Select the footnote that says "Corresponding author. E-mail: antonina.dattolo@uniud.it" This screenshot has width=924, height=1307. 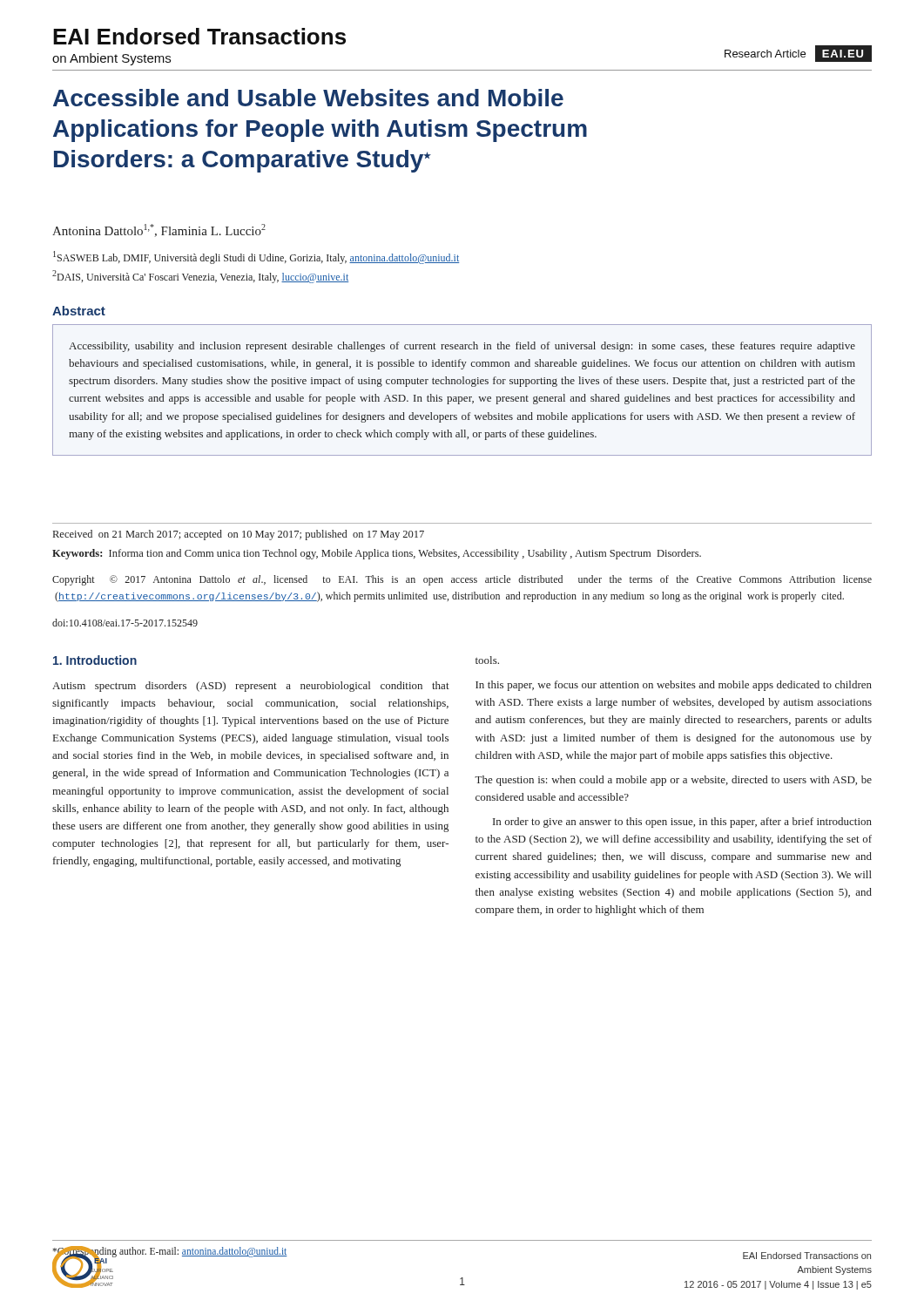pyautogui.click(x=170, y=1252)
